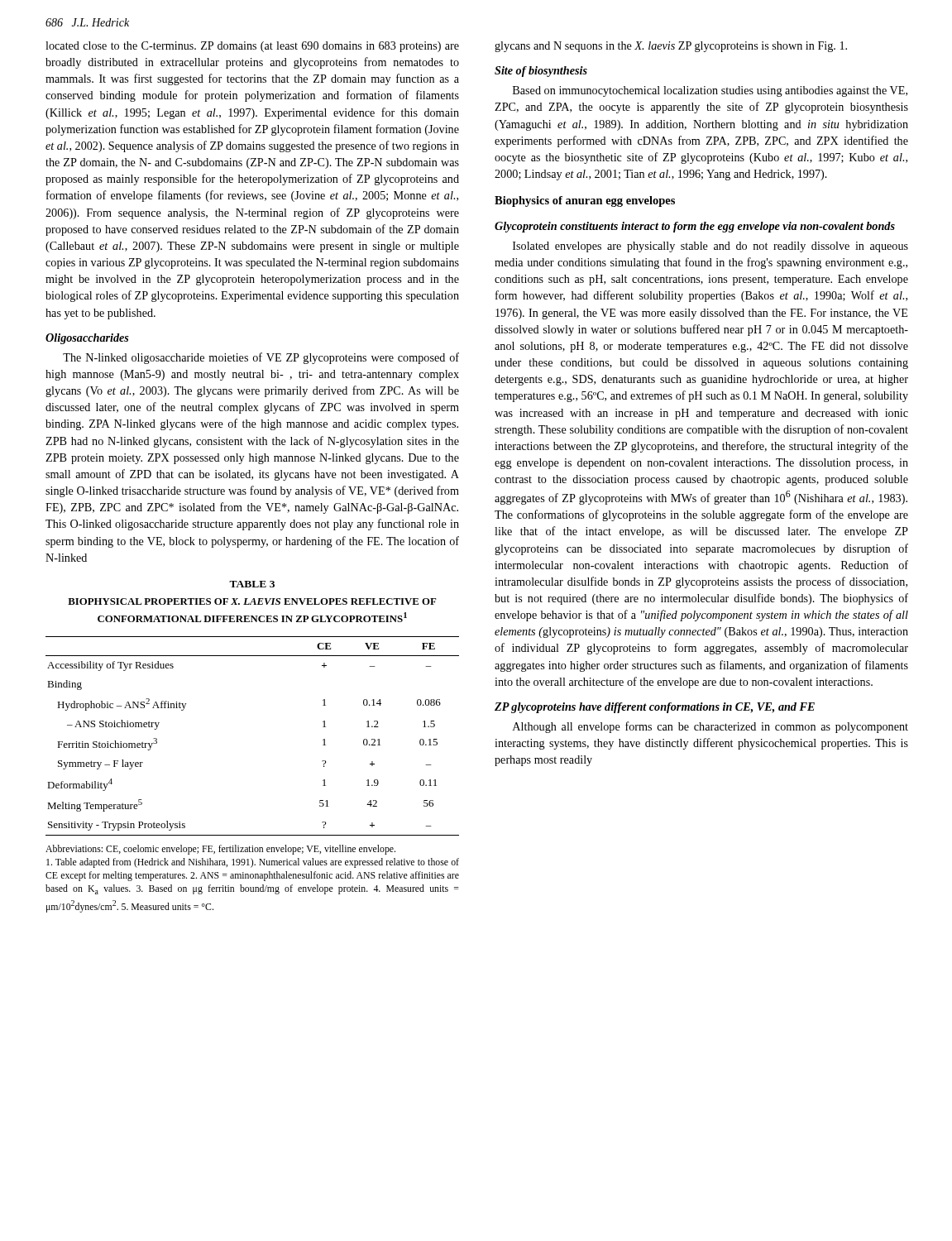
Task: Select the section header containing "ZP glycoproteins have different conformations in CE,"
Action: (x=655, y=707)
